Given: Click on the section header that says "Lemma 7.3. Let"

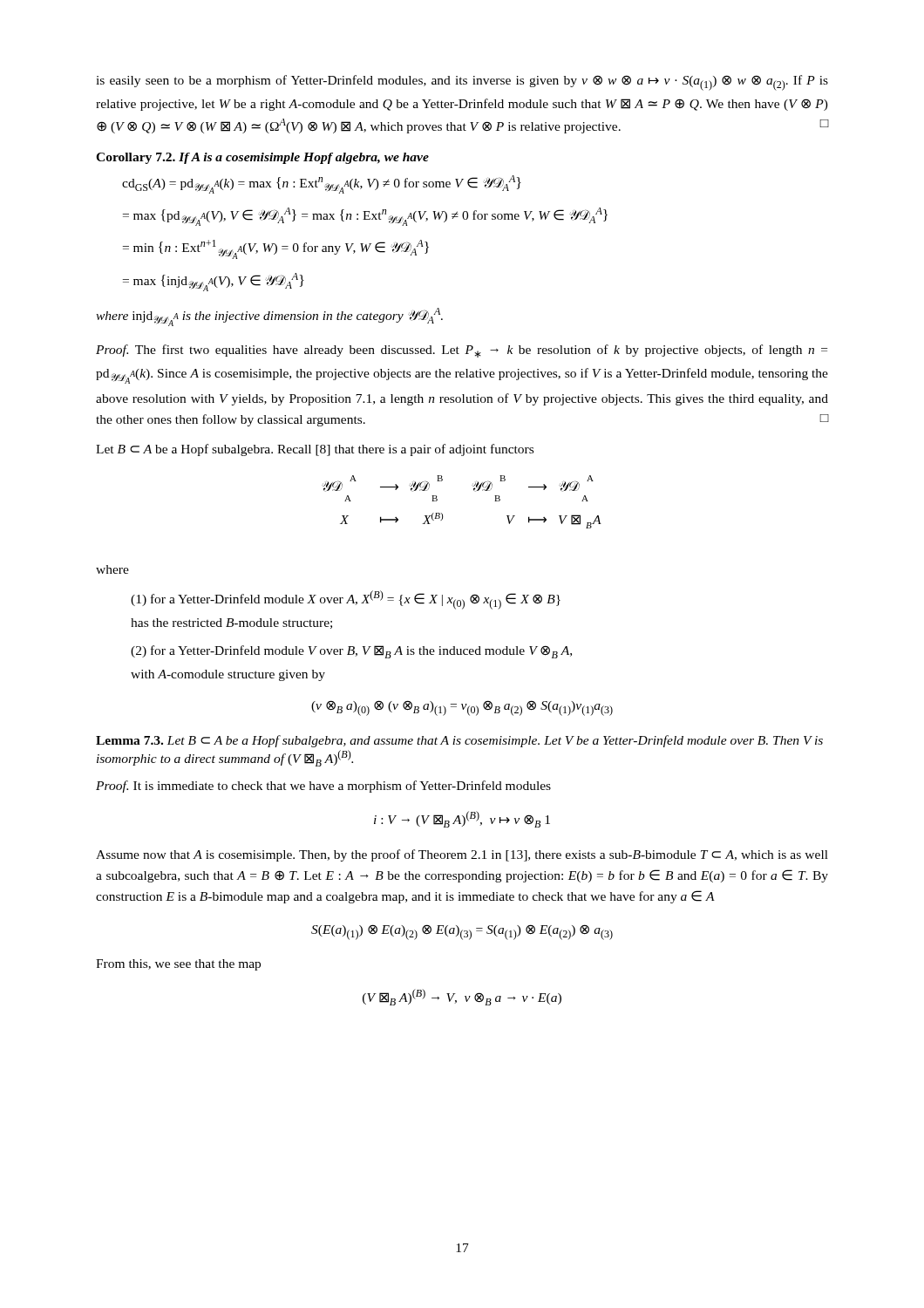Looking at the screenshot, I should pyautogui.click(x=460, y=751).
